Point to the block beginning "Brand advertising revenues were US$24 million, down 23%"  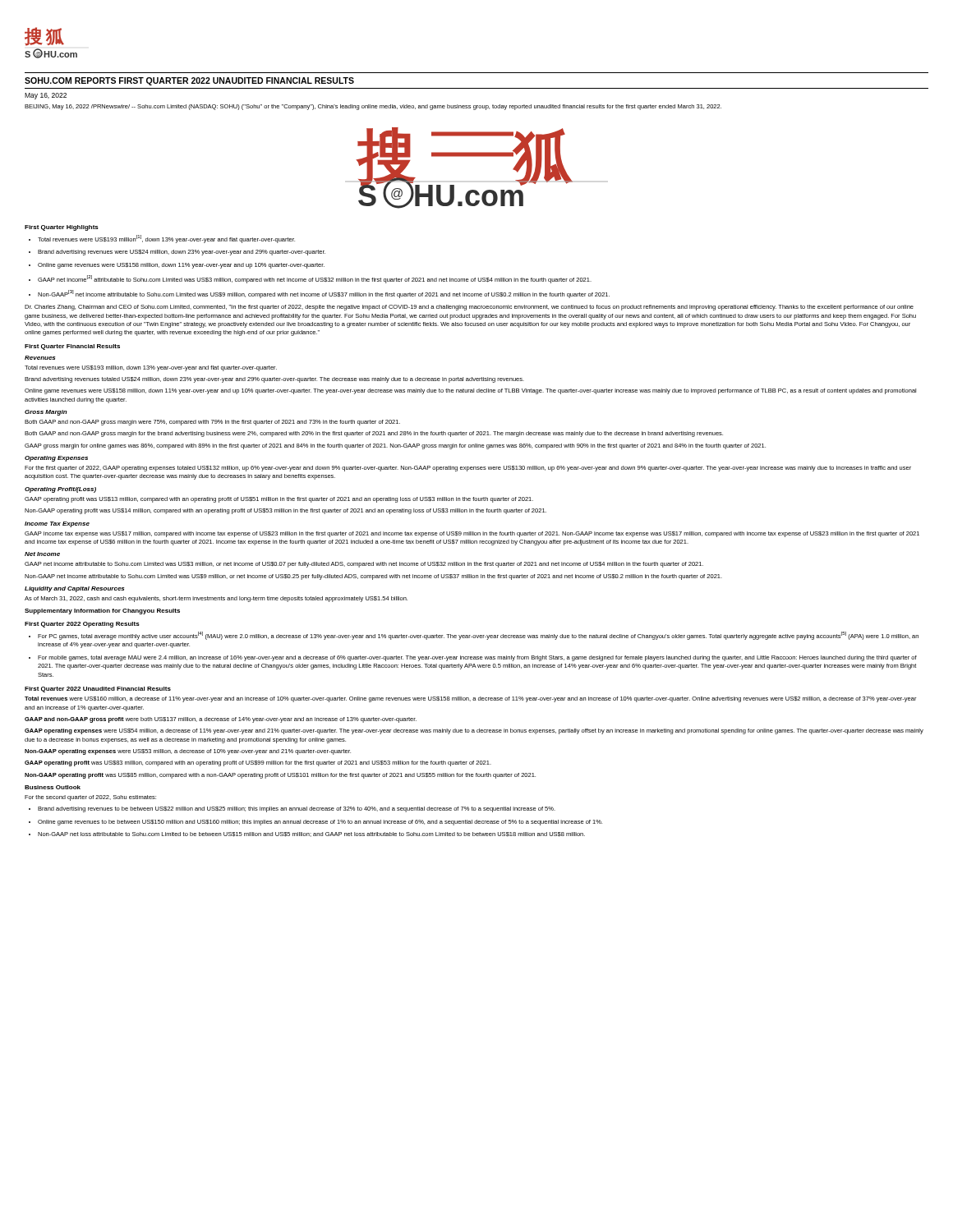182,253
